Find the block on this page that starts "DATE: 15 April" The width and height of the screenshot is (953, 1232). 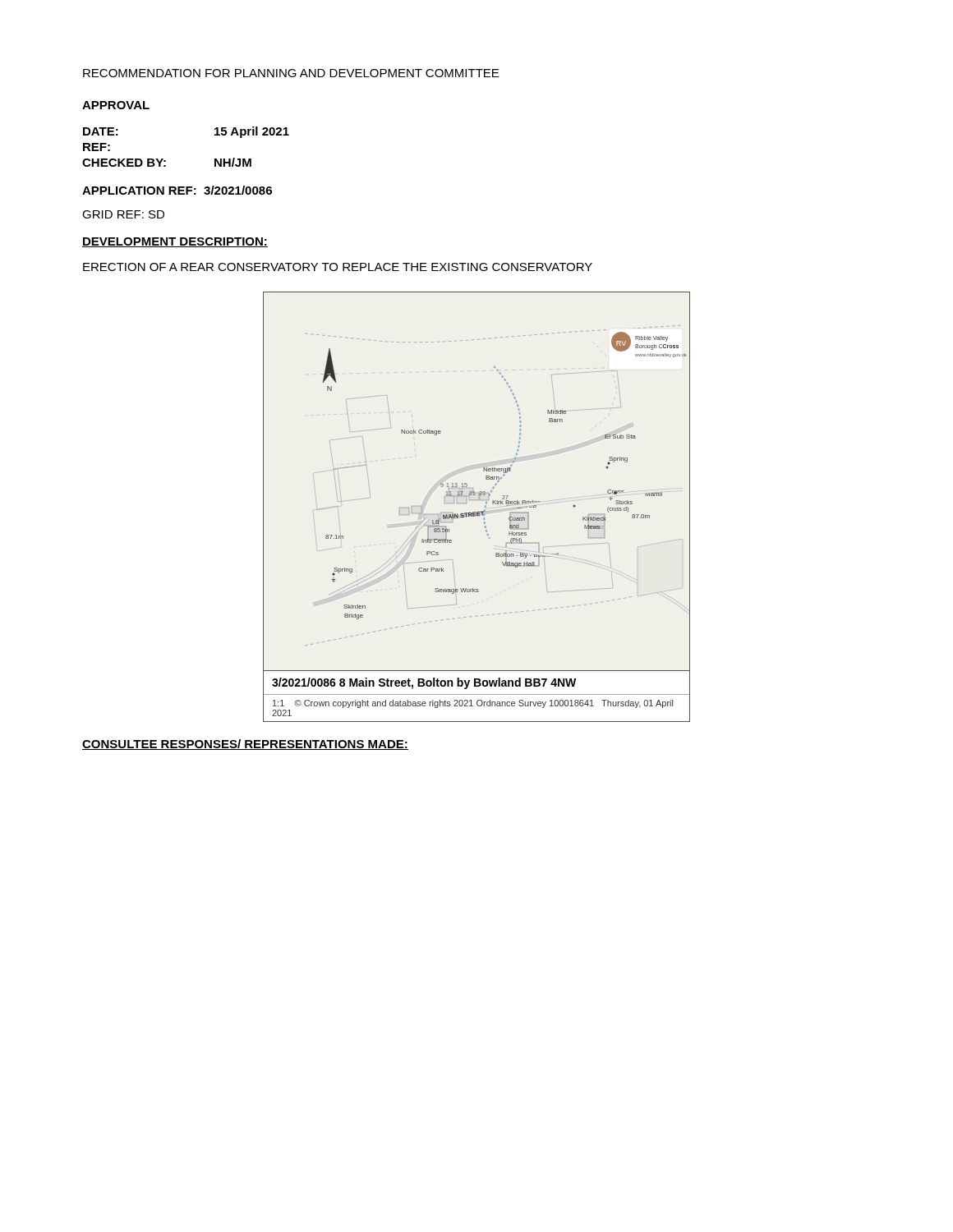coord(102,132)
